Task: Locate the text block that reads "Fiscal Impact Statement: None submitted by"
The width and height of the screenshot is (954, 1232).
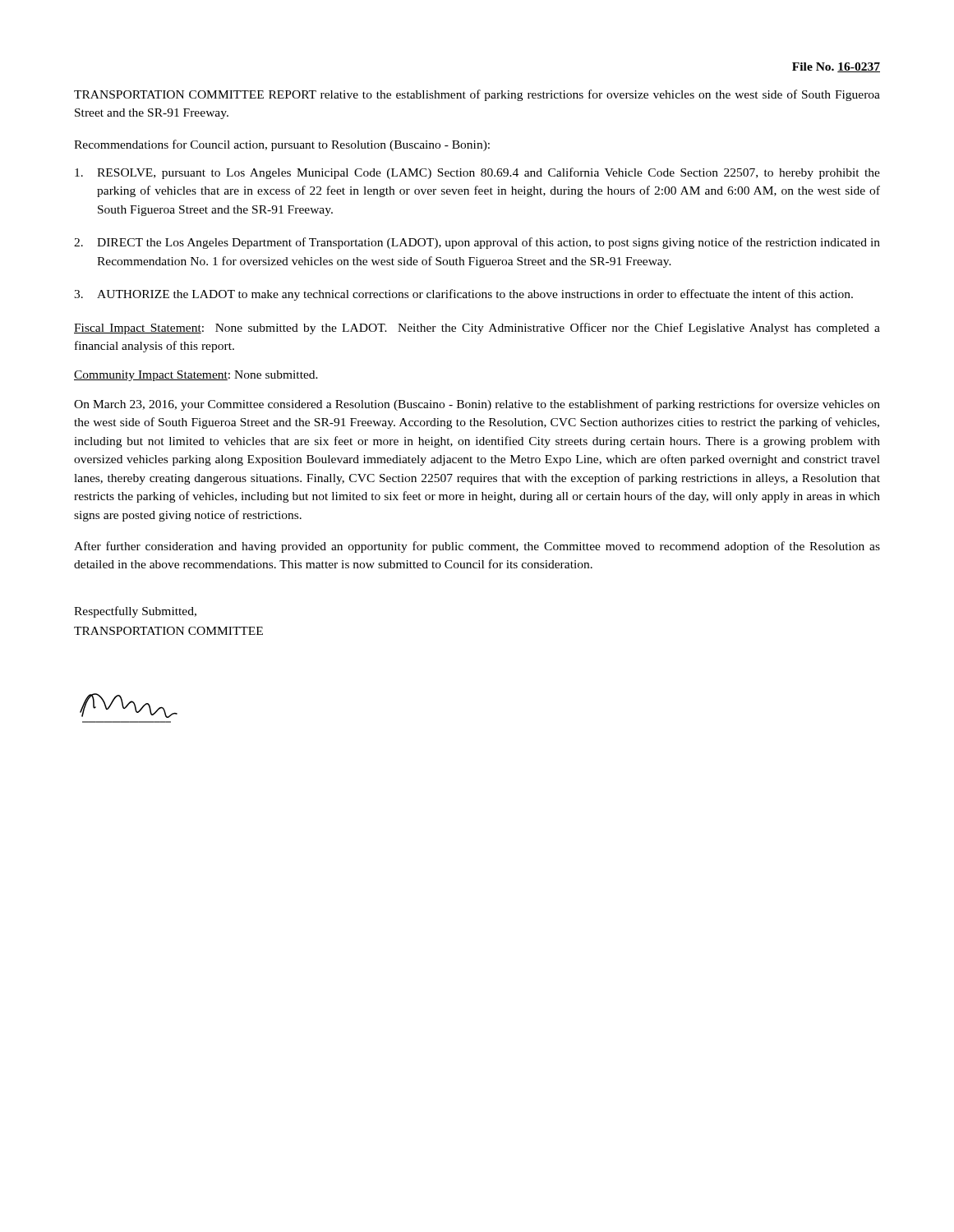Action: [477, 336]
